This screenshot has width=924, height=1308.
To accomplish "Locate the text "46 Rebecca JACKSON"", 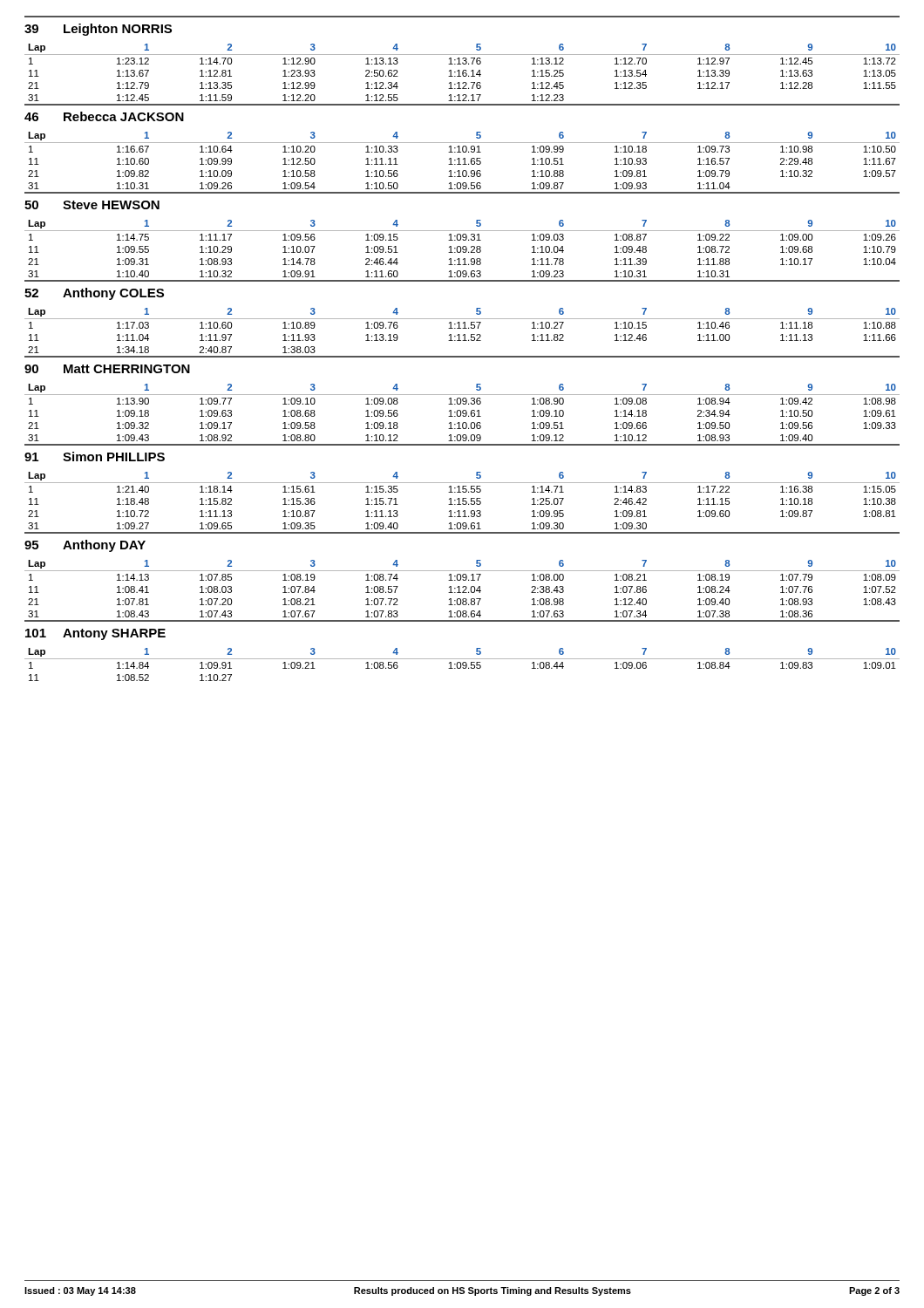I will [x=462, y=114].
